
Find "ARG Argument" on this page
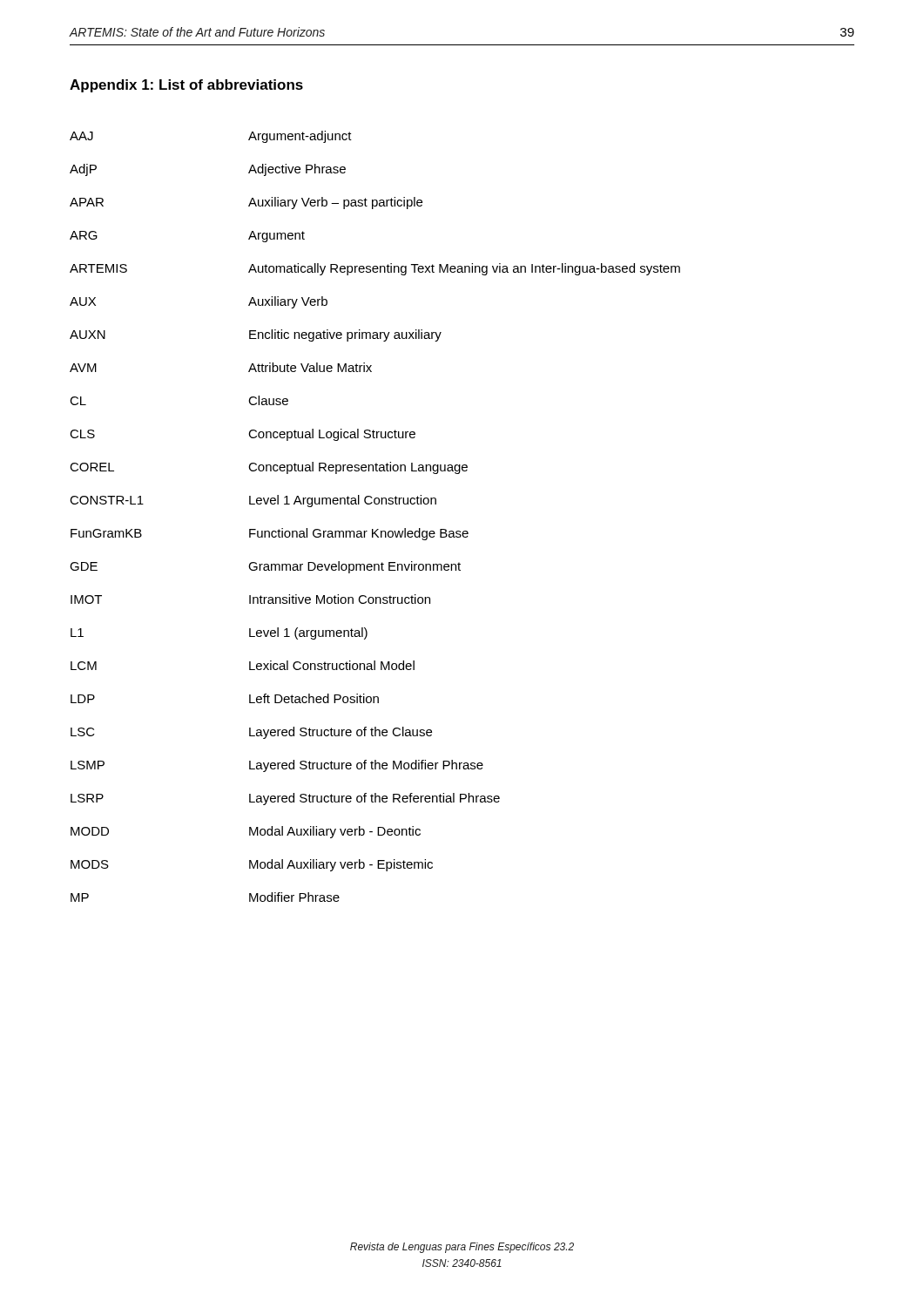pyautogui.click(x=83, y=237)
